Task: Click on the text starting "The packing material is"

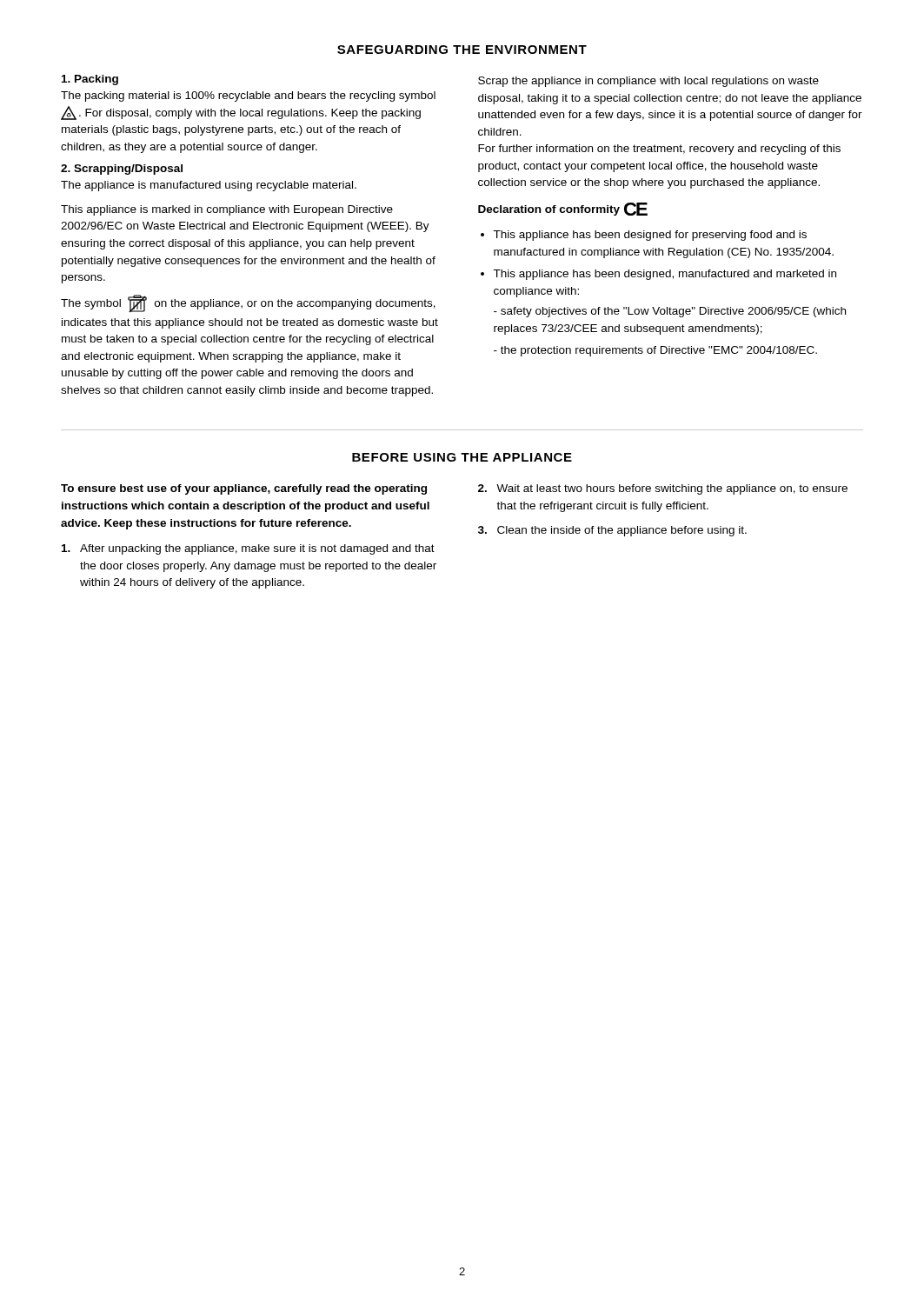Action: (254, 121)
